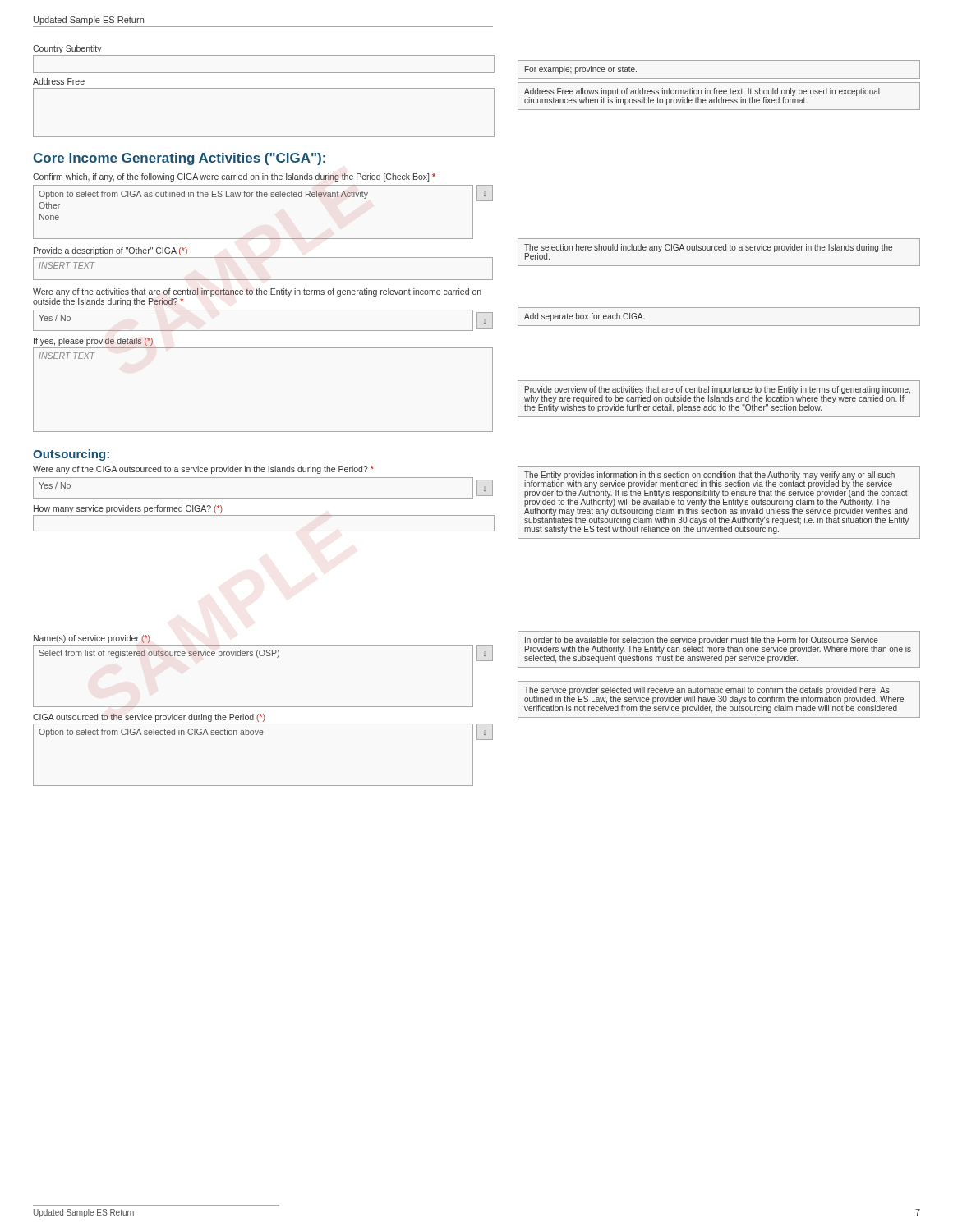Select a section header
953x1232 pixels.
click(72, 454)
